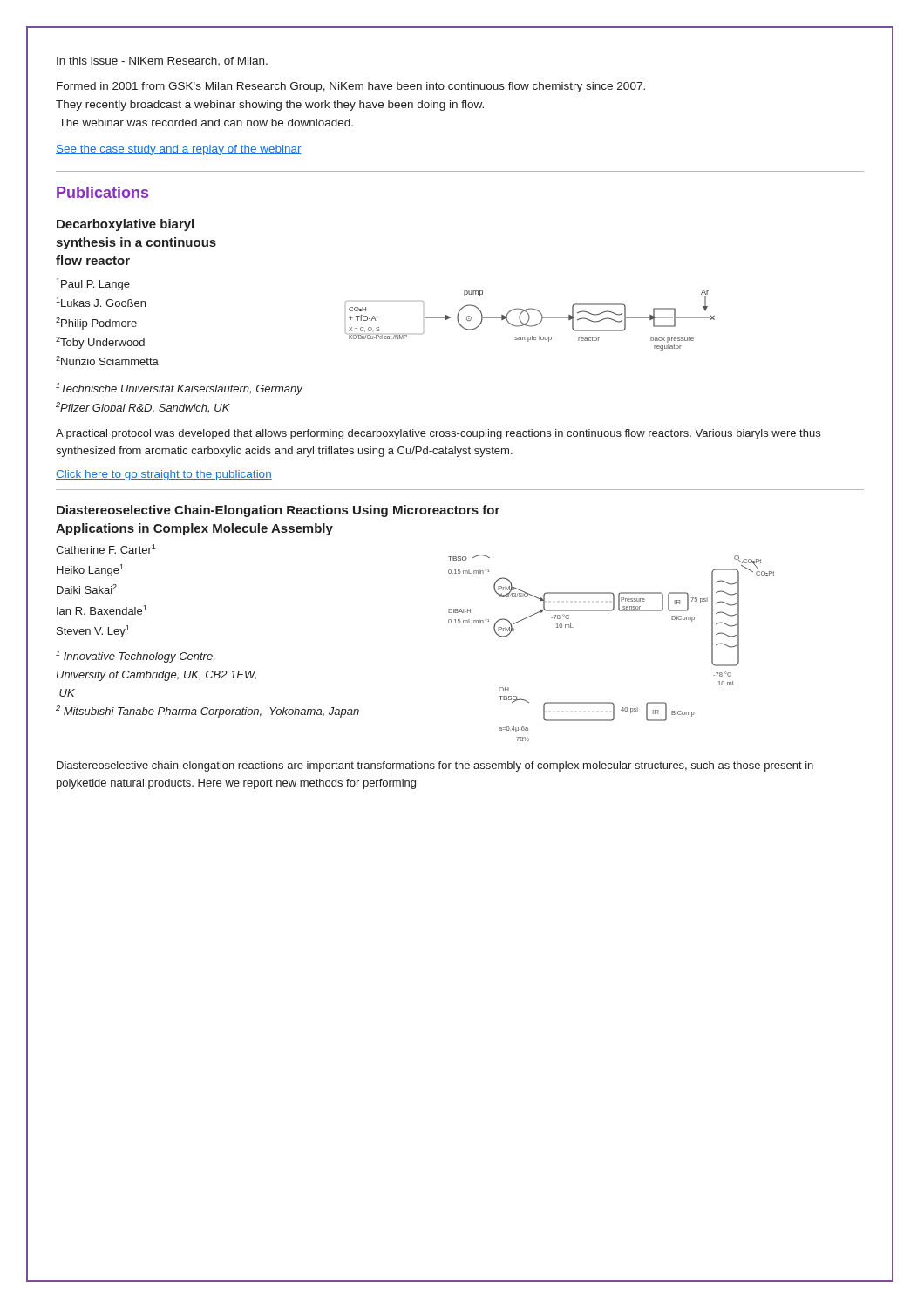Navigate to the element starting "Diastereoselective chain-elongation reactions"
924x1308 pixels.
435,774
